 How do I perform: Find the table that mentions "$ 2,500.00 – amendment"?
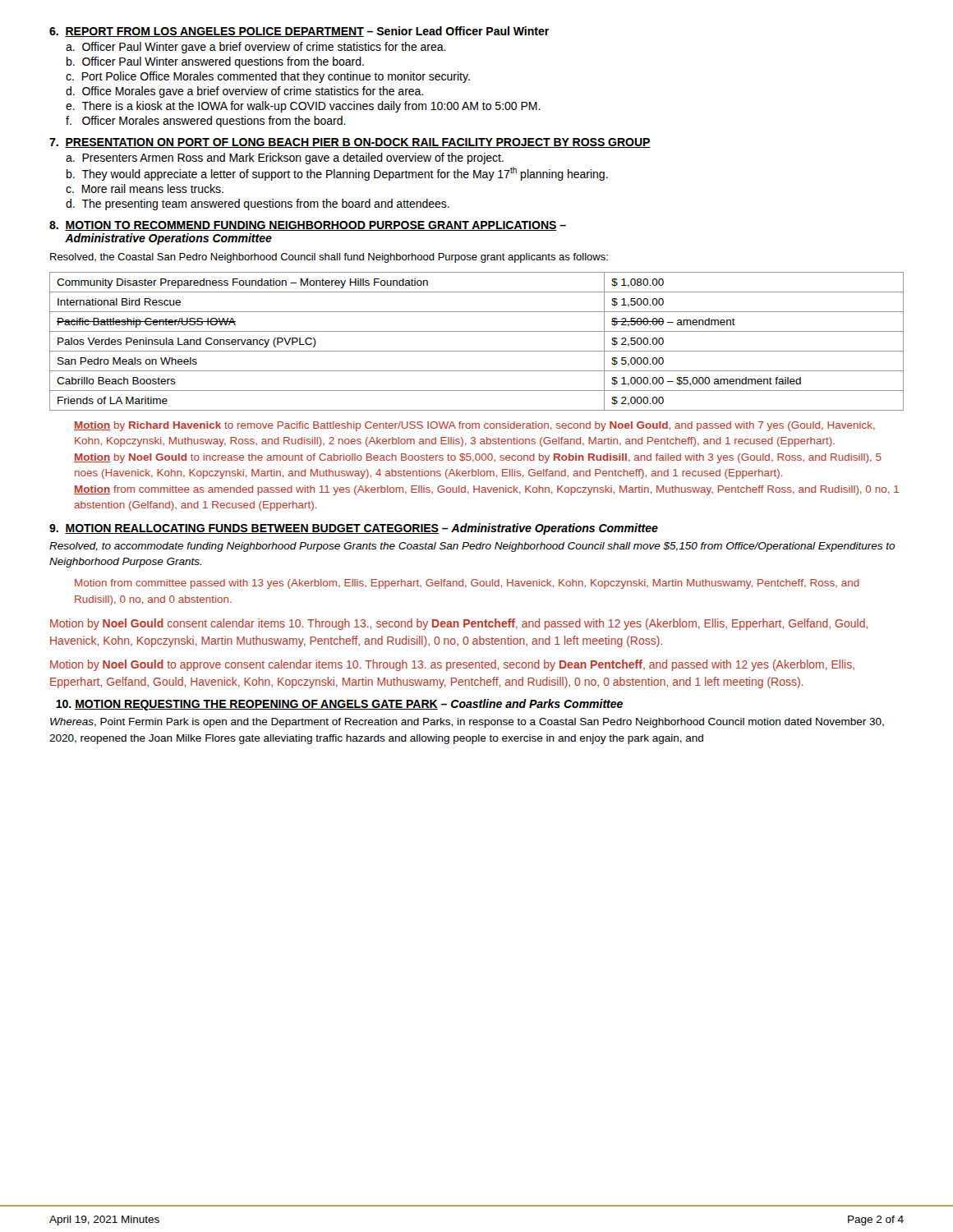pos(476,341)
